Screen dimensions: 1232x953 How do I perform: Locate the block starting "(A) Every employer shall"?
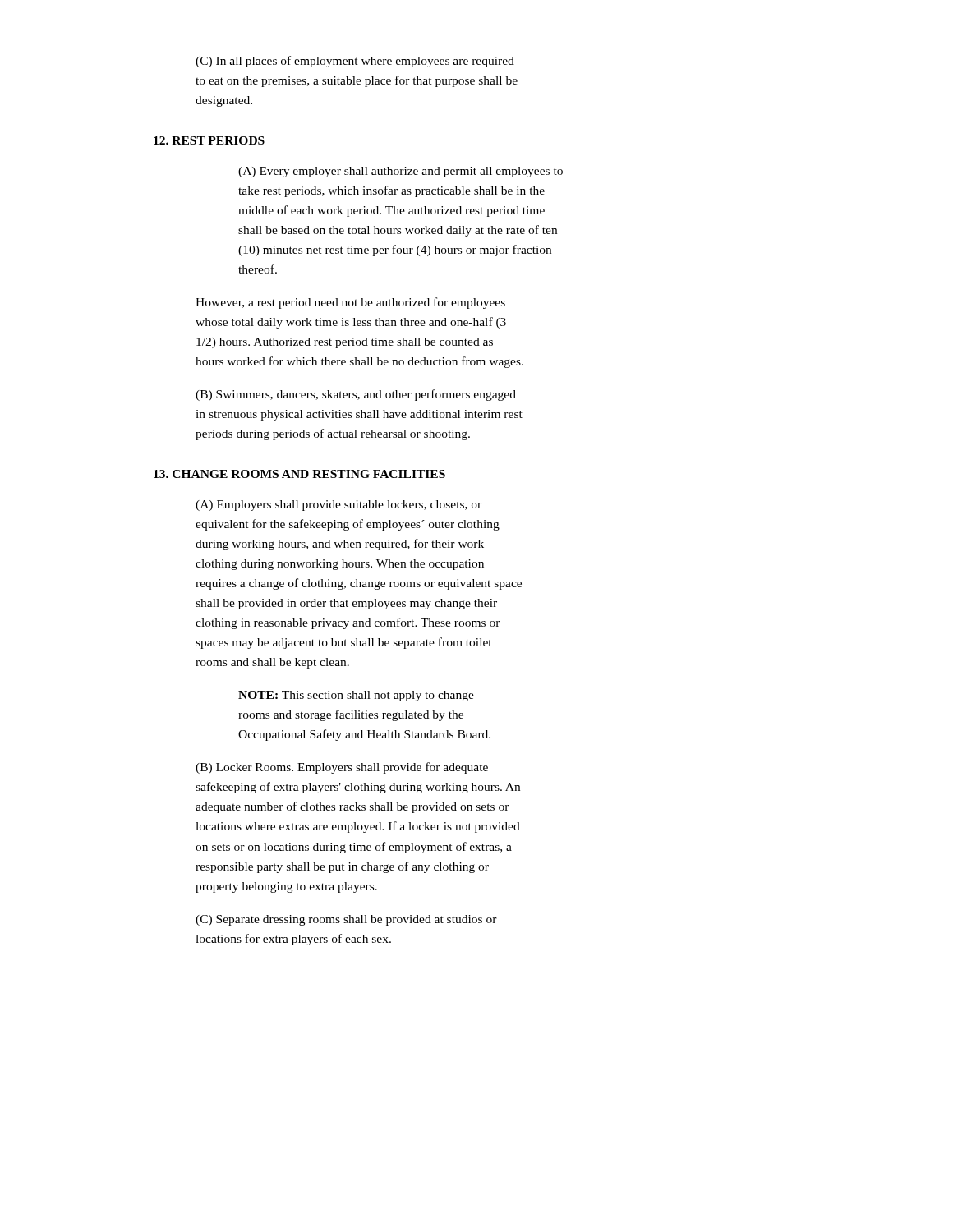click(x=542, y=220)
